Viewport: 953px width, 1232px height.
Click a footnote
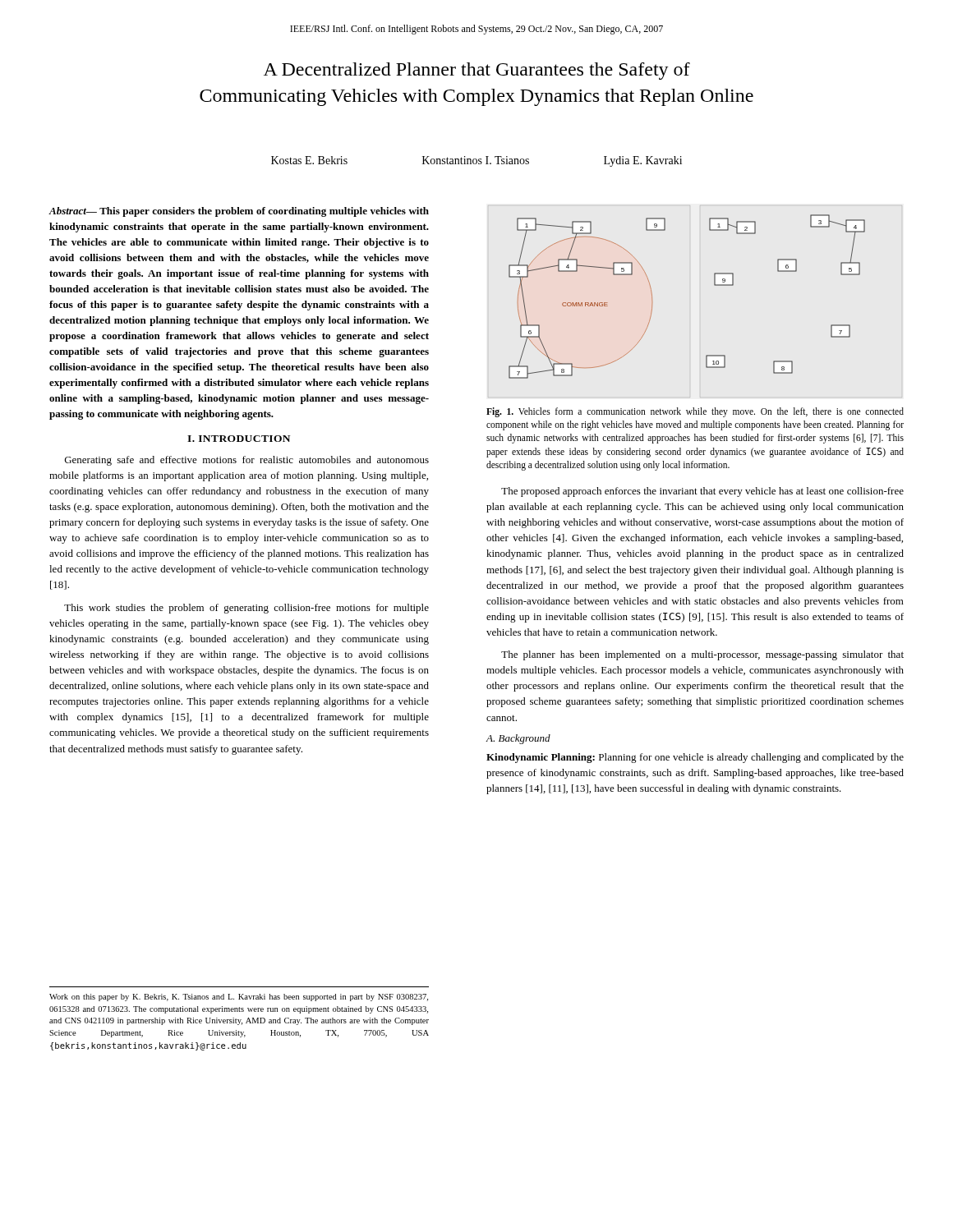point(239,1021)
